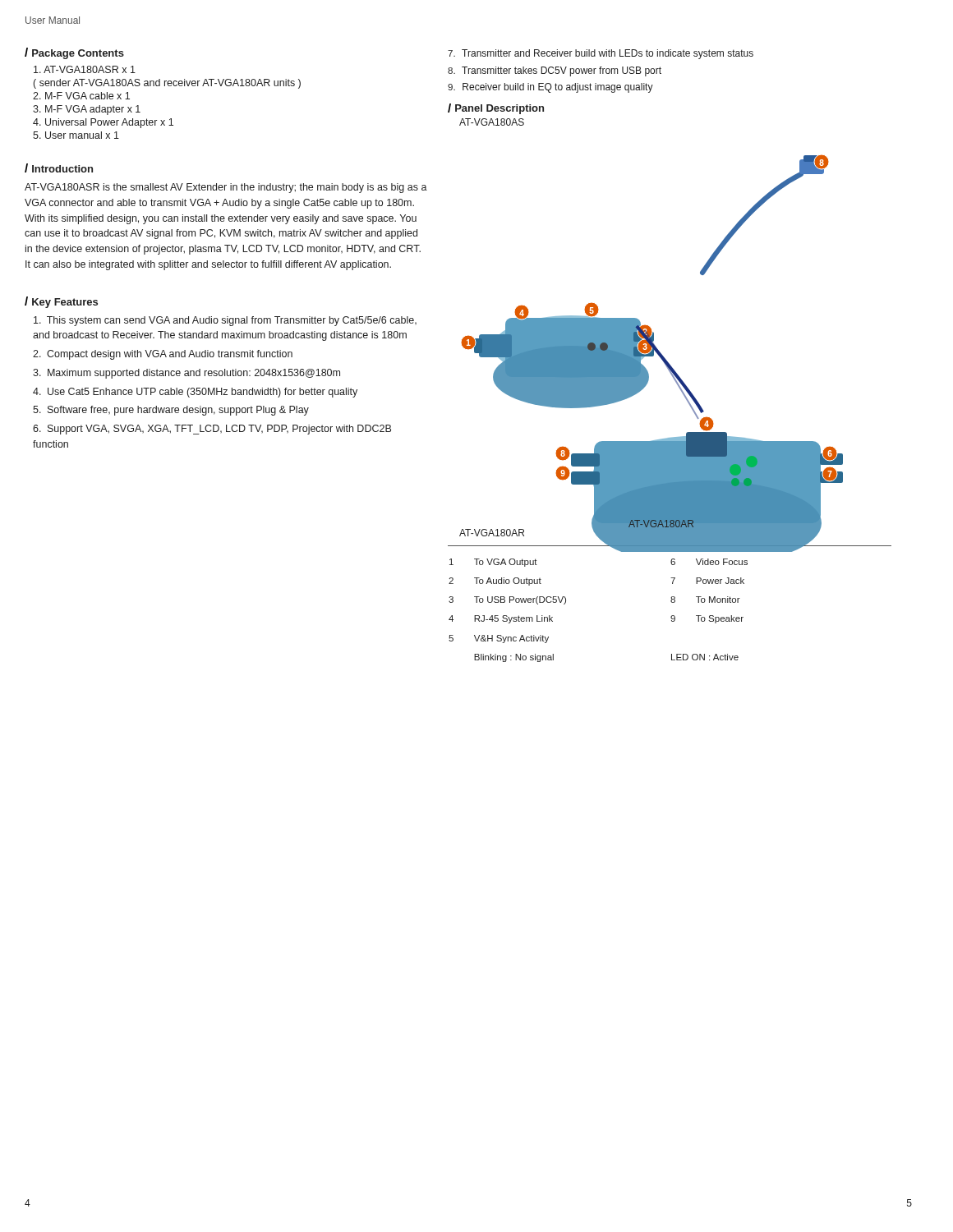
Task: Locate the passage starting "/Key Features"
Action: (62, 301)
